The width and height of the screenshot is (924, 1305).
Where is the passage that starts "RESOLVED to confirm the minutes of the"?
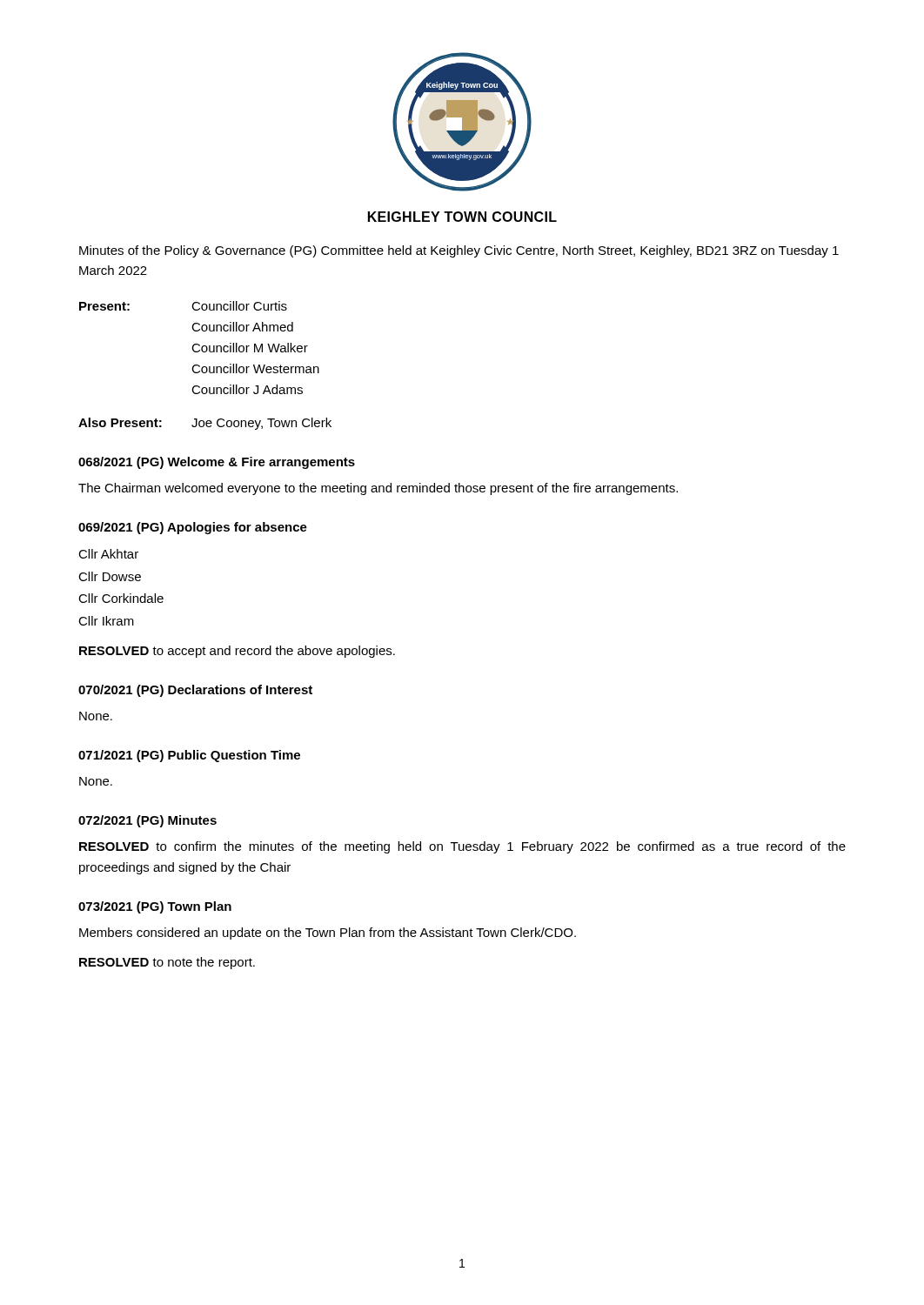pos(462,857)
